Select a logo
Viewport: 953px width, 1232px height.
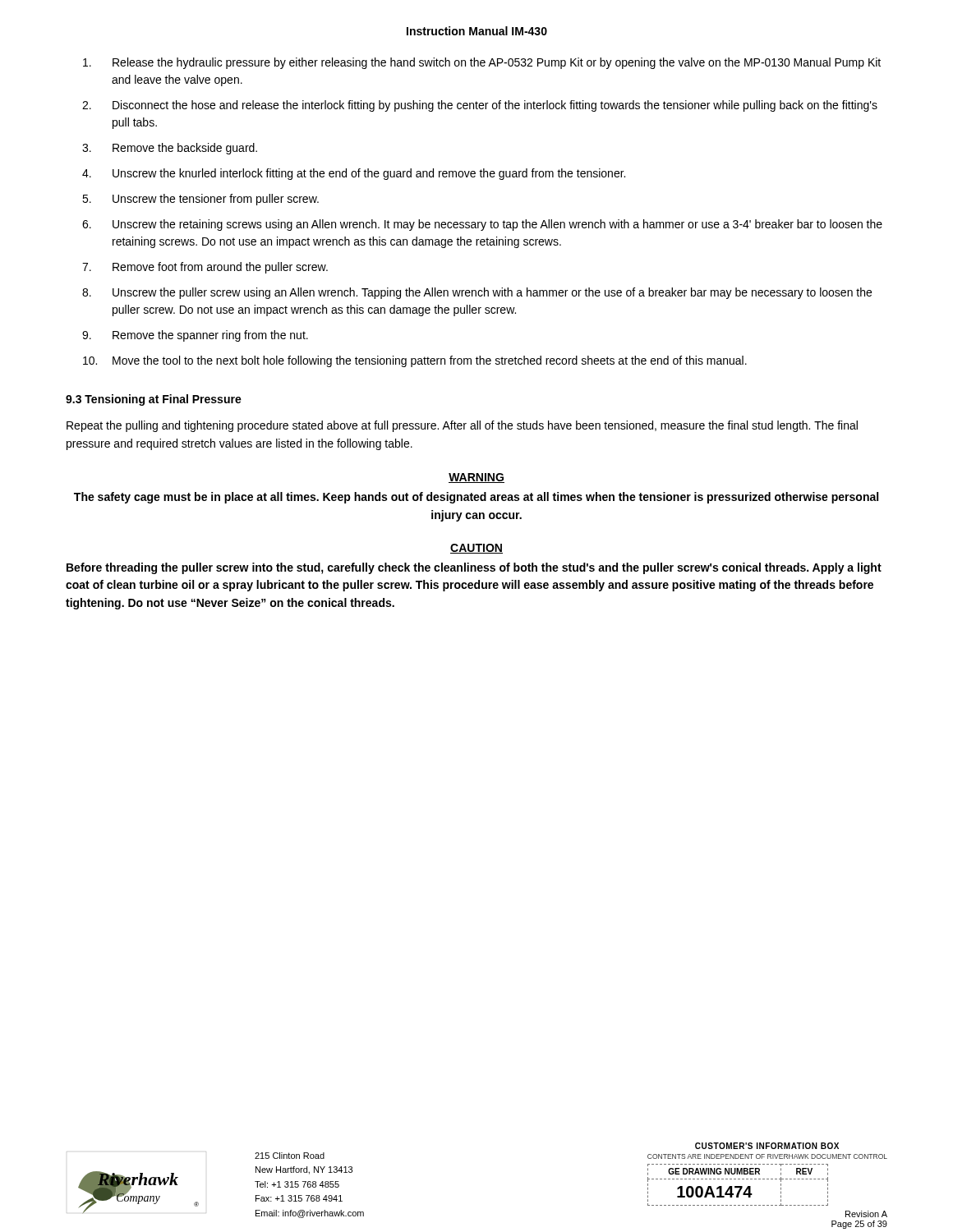(x=148, y=1185)
